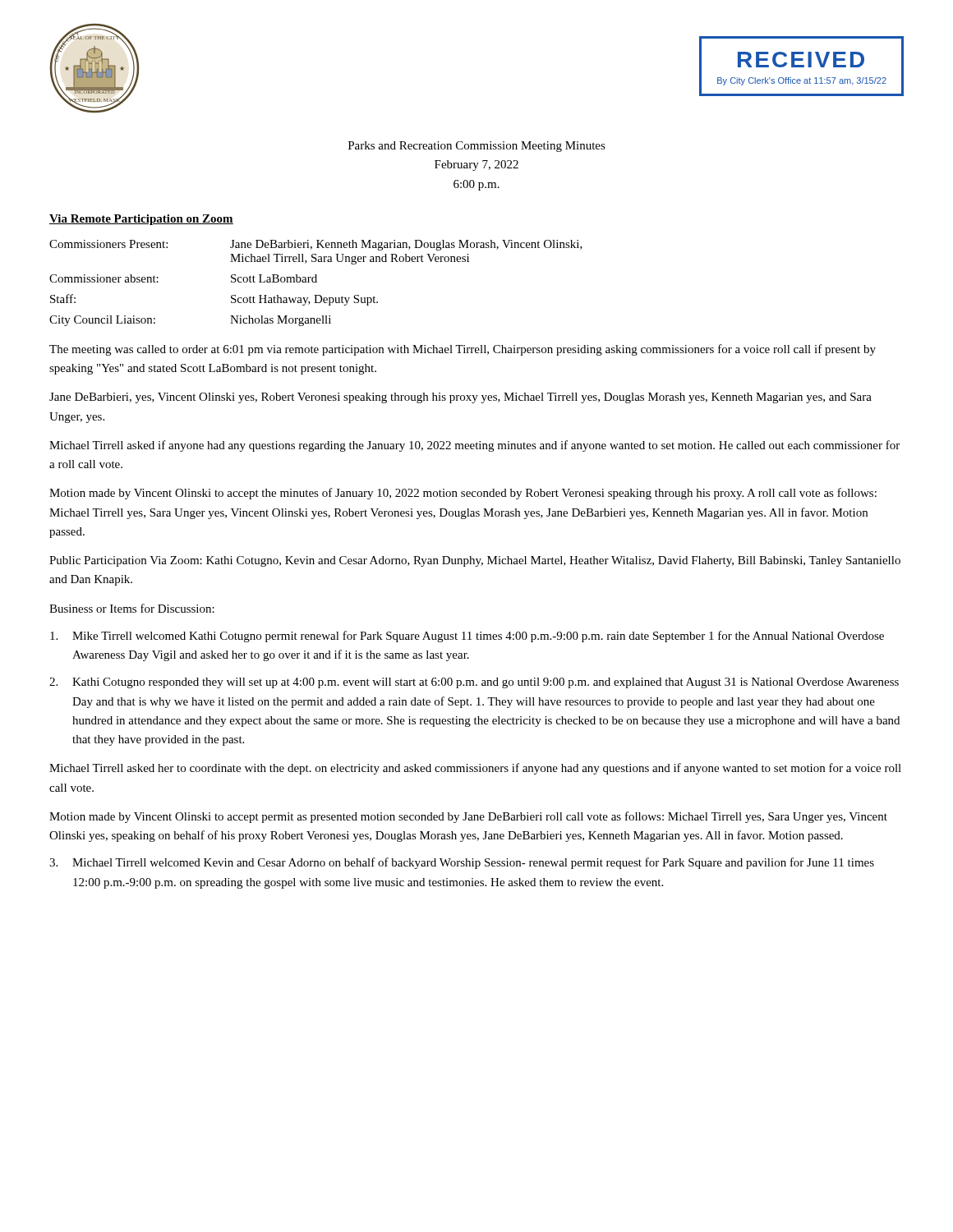Select the text block that says "Michael Tirrell asked her to coordinate with"
The width and height of the screenshot is (953, 1232).
click(x=475, y=778)
